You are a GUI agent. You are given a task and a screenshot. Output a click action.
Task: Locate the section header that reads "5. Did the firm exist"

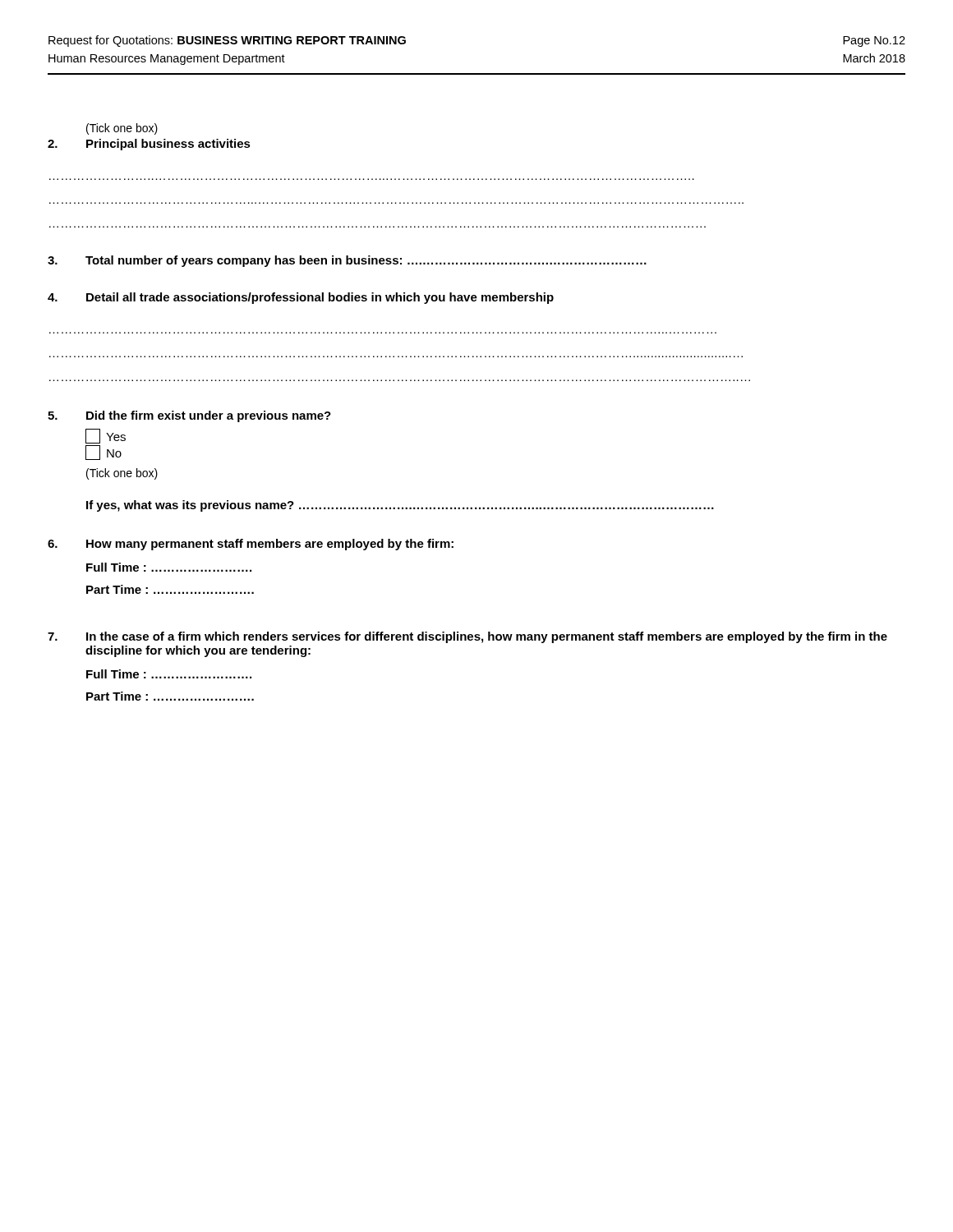[x=189, y=416]
